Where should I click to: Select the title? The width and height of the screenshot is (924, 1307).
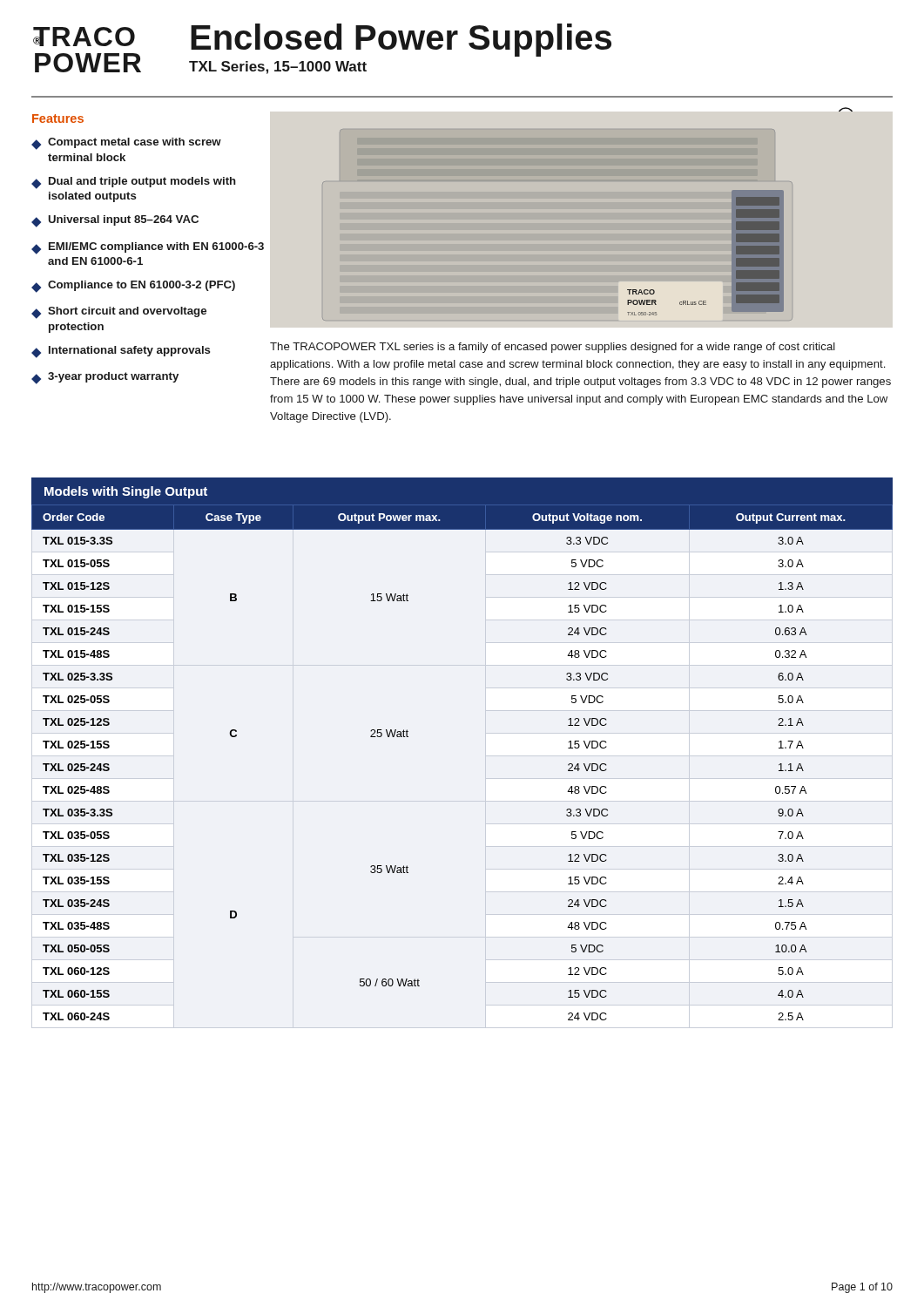pos(401,37)
